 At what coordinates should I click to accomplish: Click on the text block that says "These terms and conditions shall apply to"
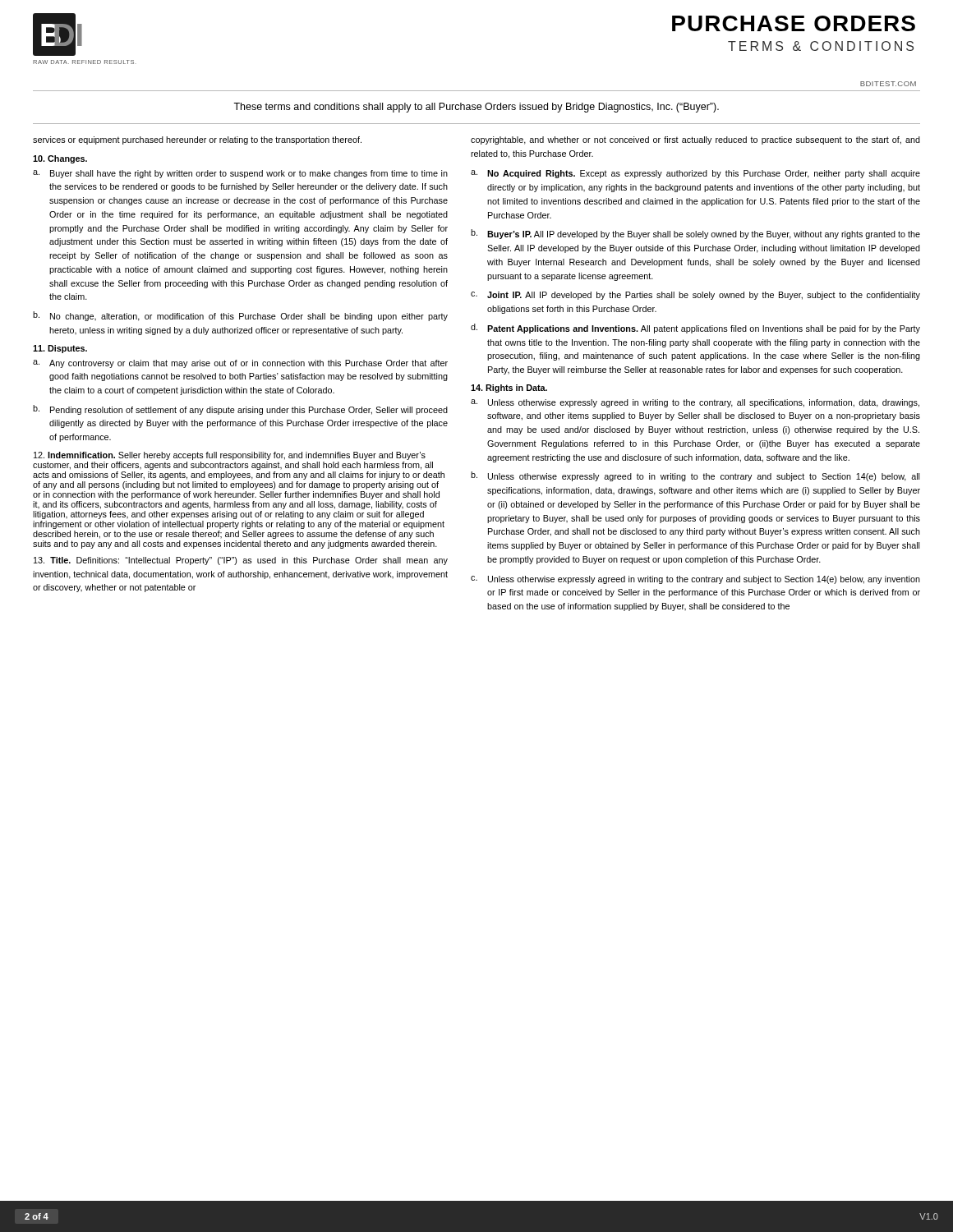(x=476, y=107)
